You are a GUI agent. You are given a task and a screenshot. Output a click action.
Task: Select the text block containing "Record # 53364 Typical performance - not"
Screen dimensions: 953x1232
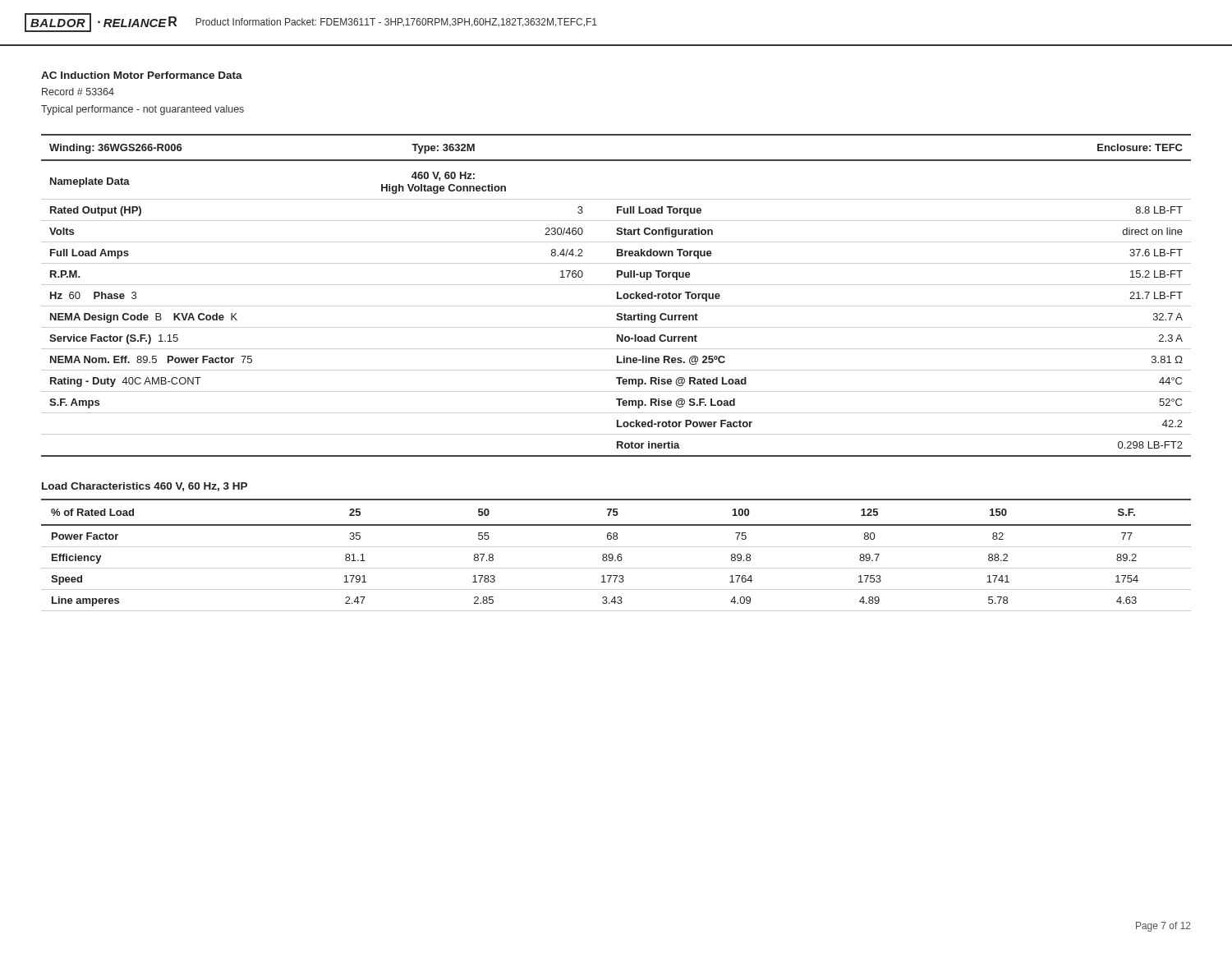[143, 101]
